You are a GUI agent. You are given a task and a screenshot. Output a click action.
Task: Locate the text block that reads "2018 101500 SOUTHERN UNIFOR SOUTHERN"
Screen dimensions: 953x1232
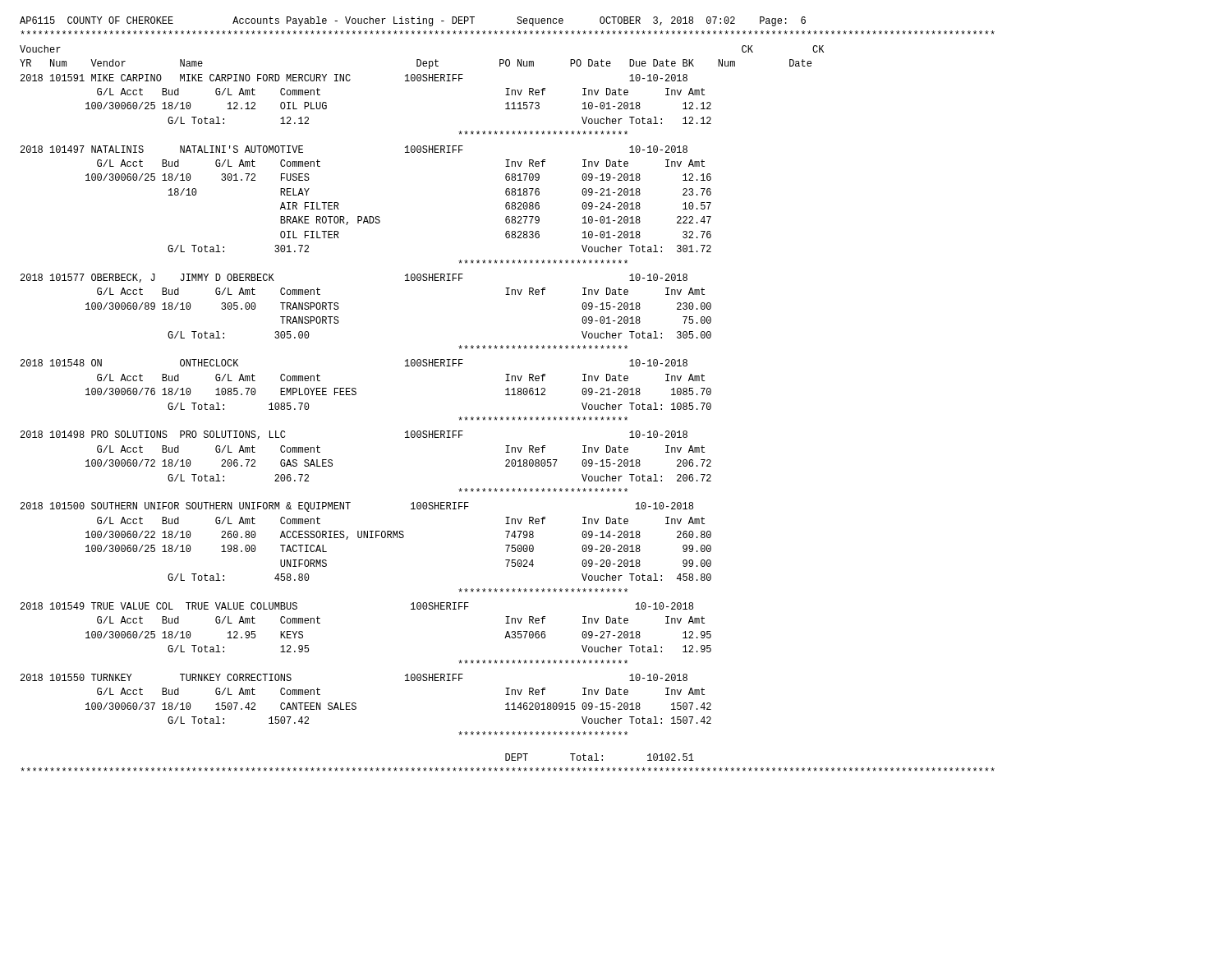[616, 508]
